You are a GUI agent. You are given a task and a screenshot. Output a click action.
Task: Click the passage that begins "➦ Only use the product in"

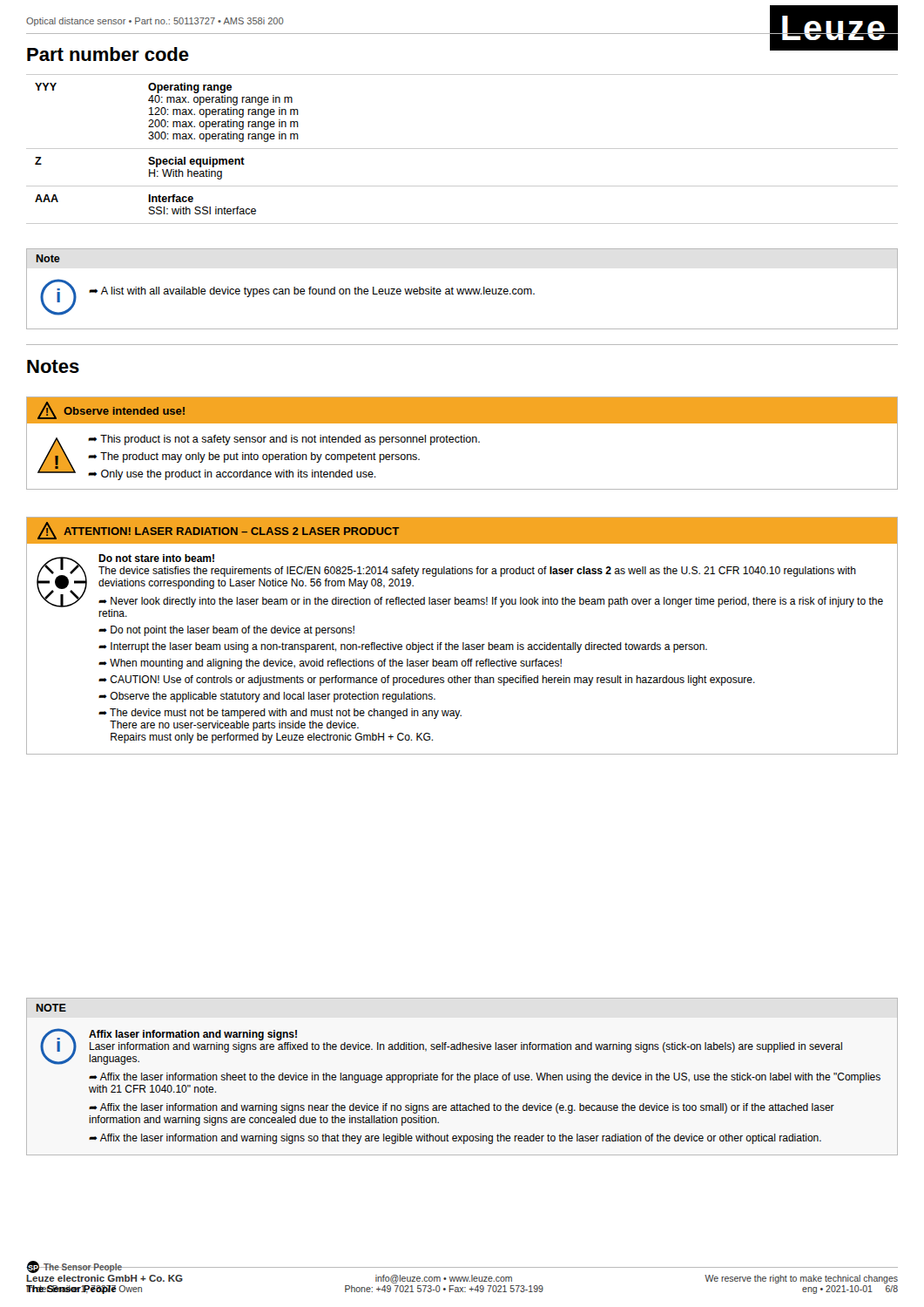click(x=232, y=474)
